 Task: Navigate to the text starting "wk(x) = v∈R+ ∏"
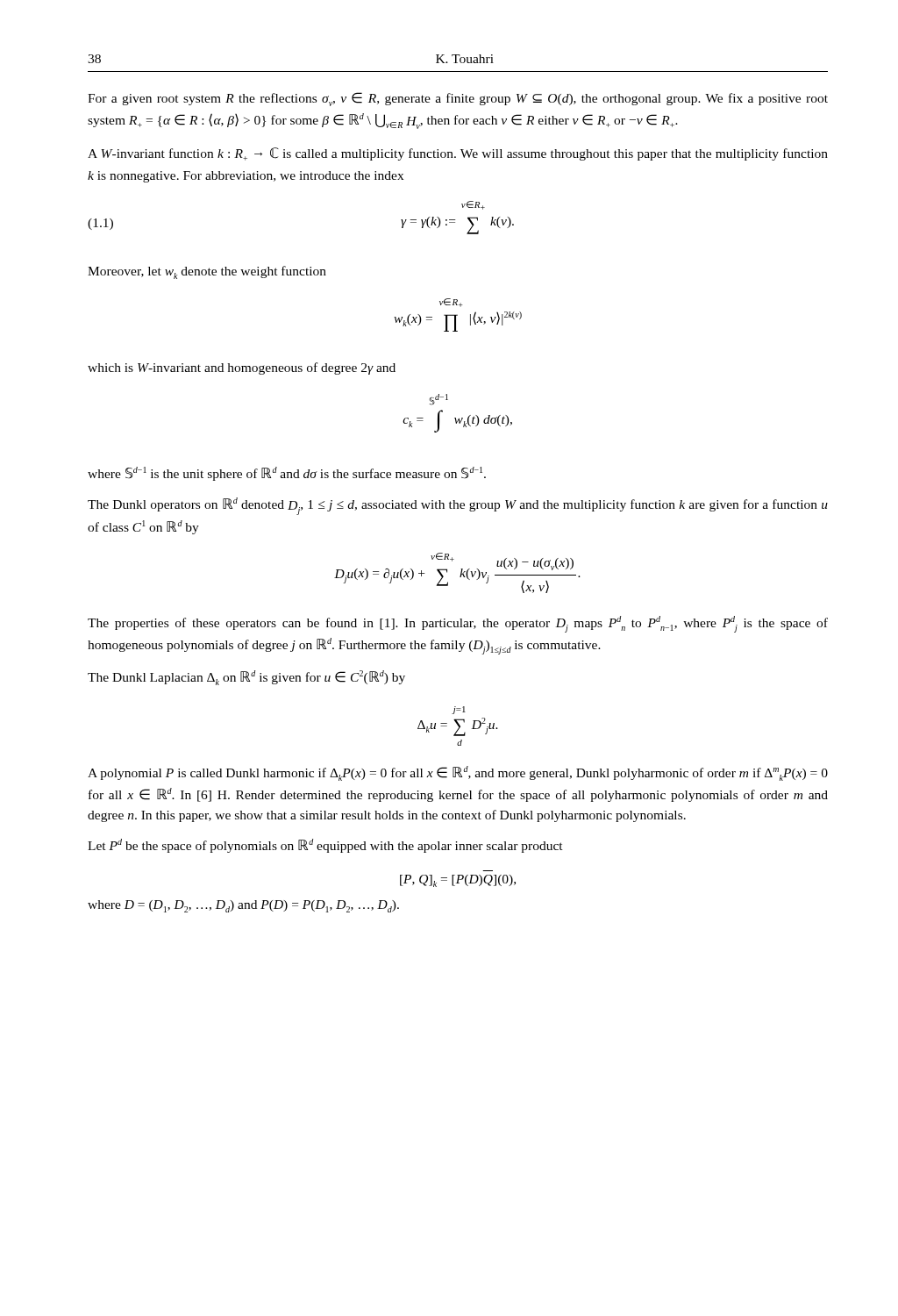458,320
